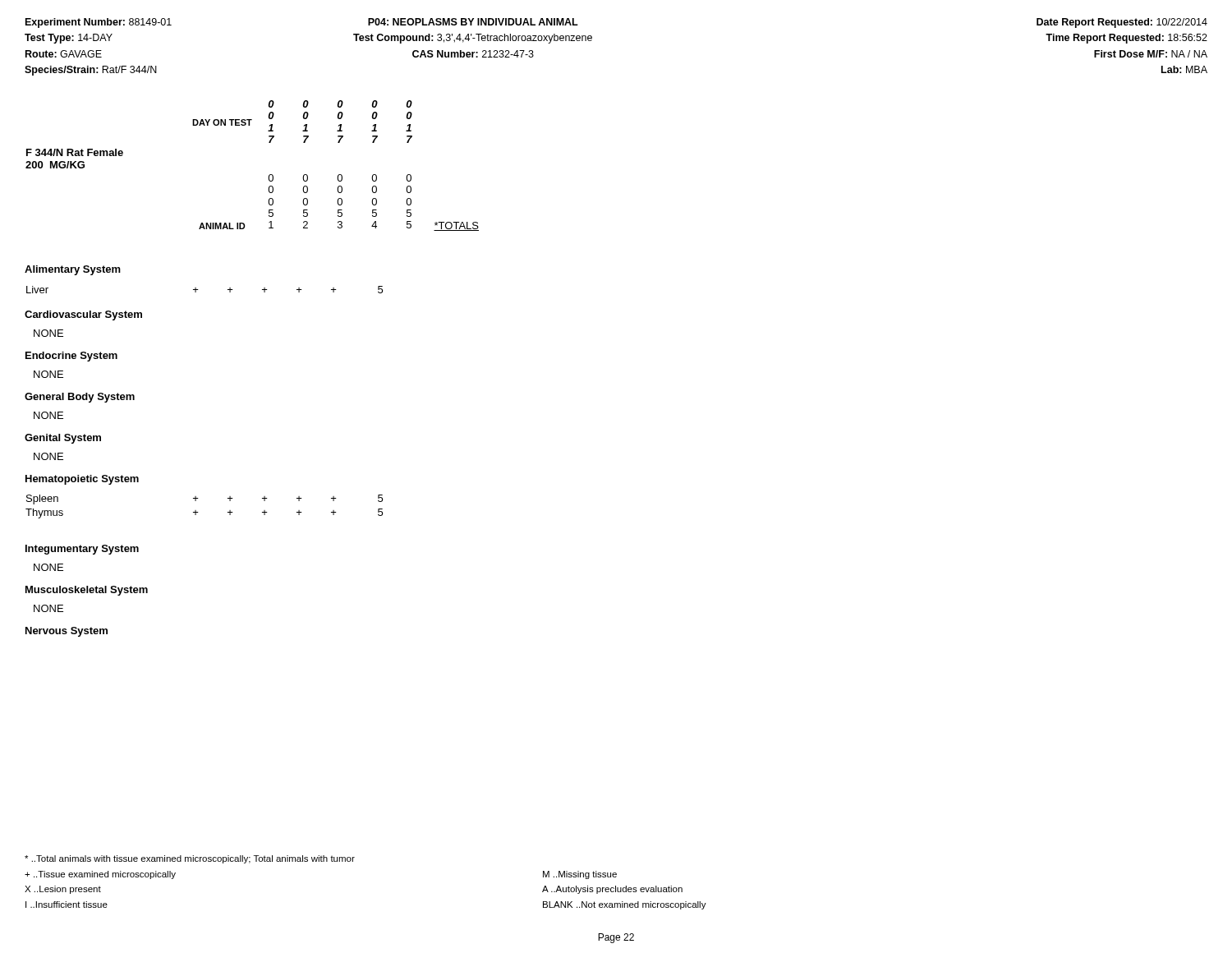The image size is (1232, 953).
Task: Point to "Genital System"
Action: point(63,437)
